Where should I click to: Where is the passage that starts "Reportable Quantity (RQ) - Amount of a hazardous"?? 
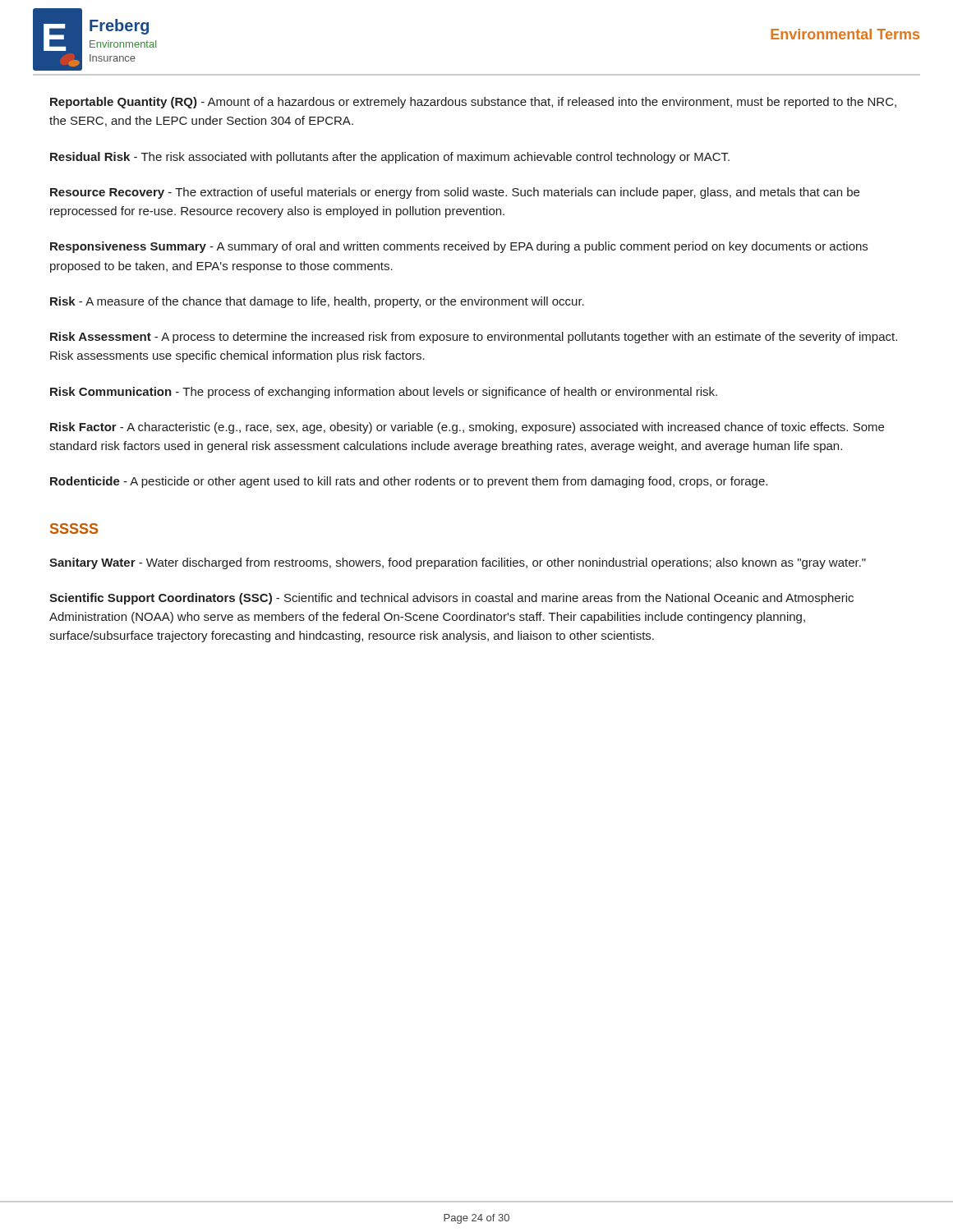click(473, 111)
